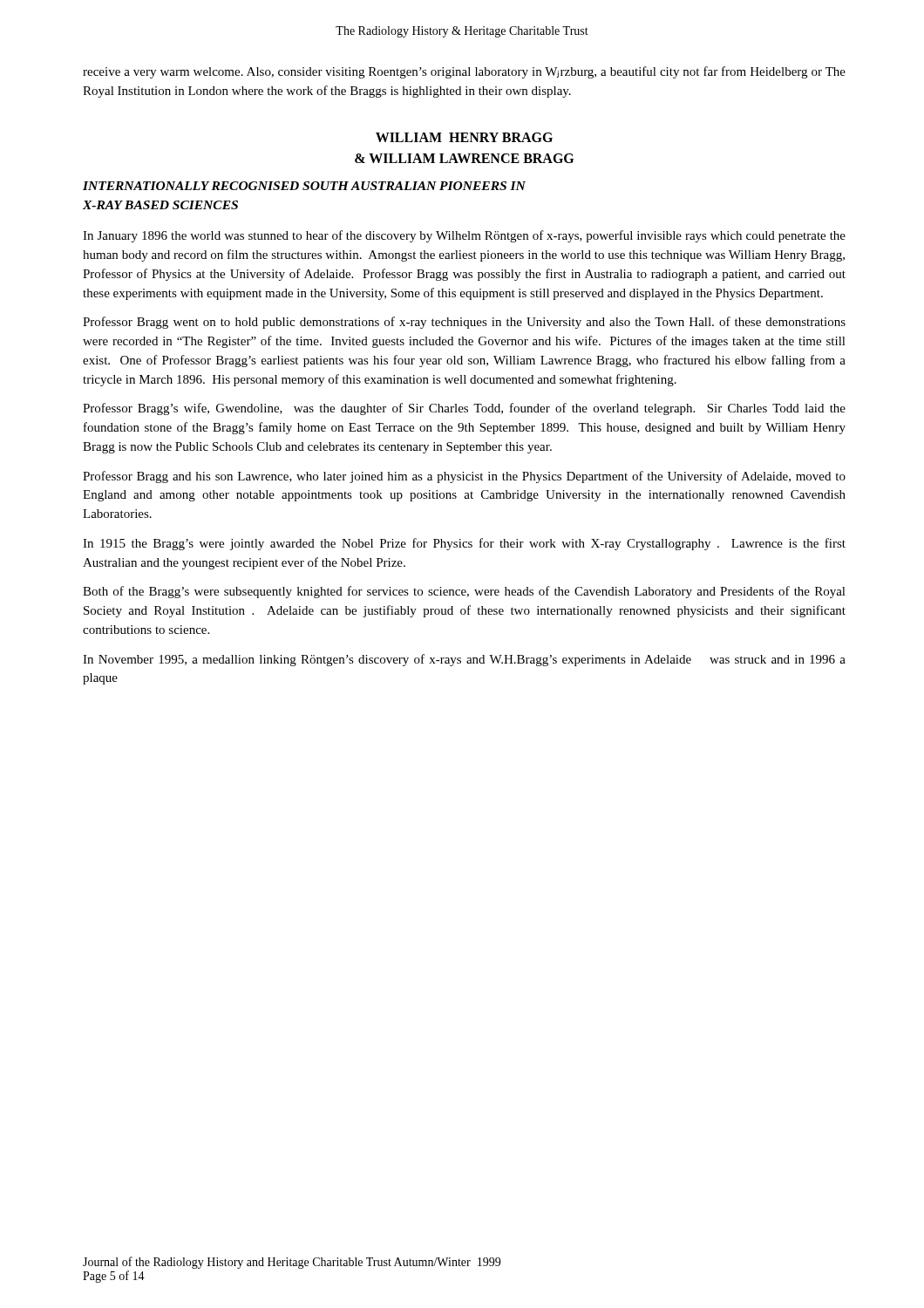Screen dimensions: 1308x924
Task: Click on the text starting "INTERNATIONALLY RECOGNISED SOUTH AUSTRALIAN"
Action: point(304,195)
